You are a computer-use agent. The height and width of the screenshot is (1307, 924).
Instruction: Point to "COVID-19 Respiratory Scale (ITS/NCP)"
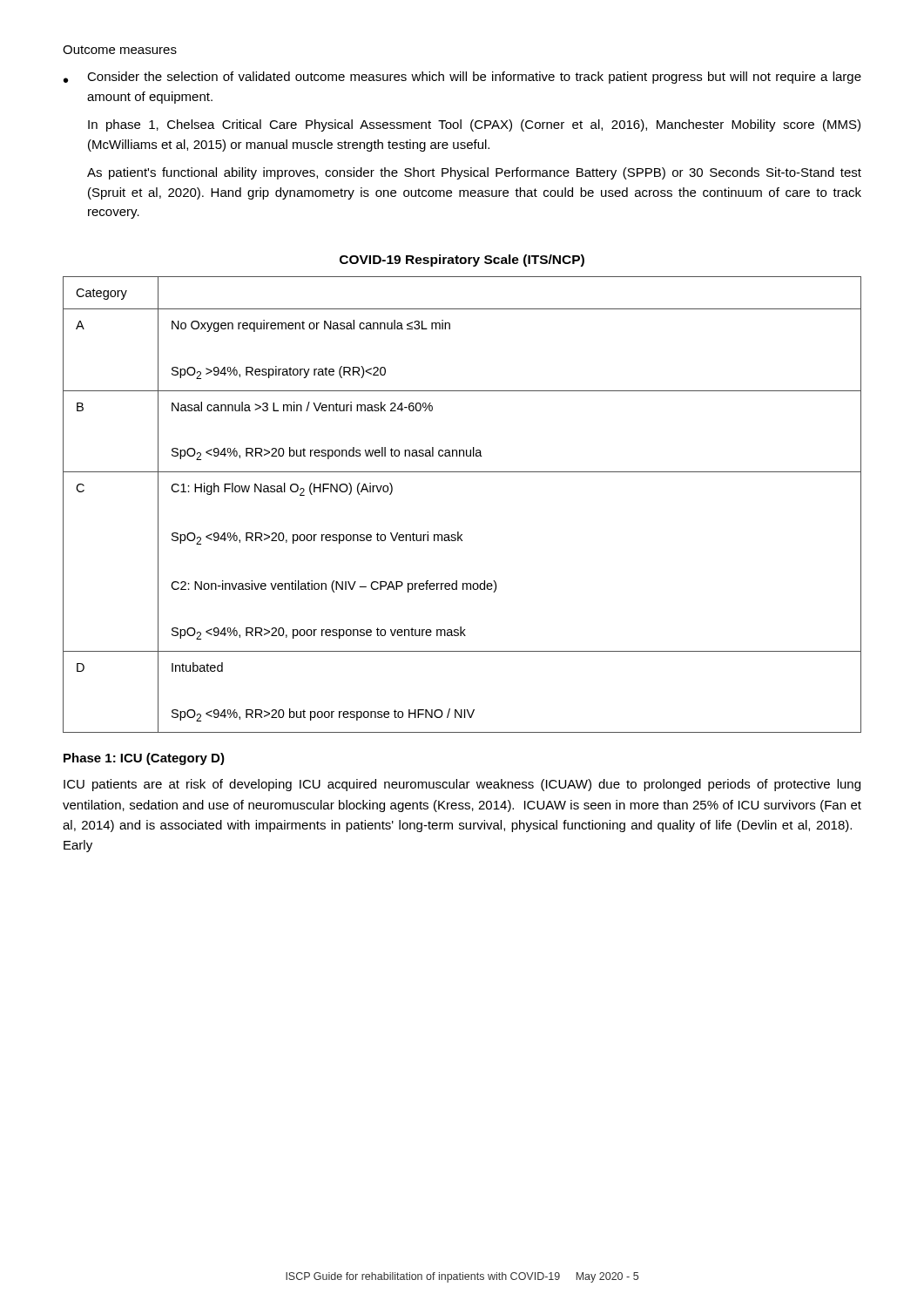pos(462,259)
